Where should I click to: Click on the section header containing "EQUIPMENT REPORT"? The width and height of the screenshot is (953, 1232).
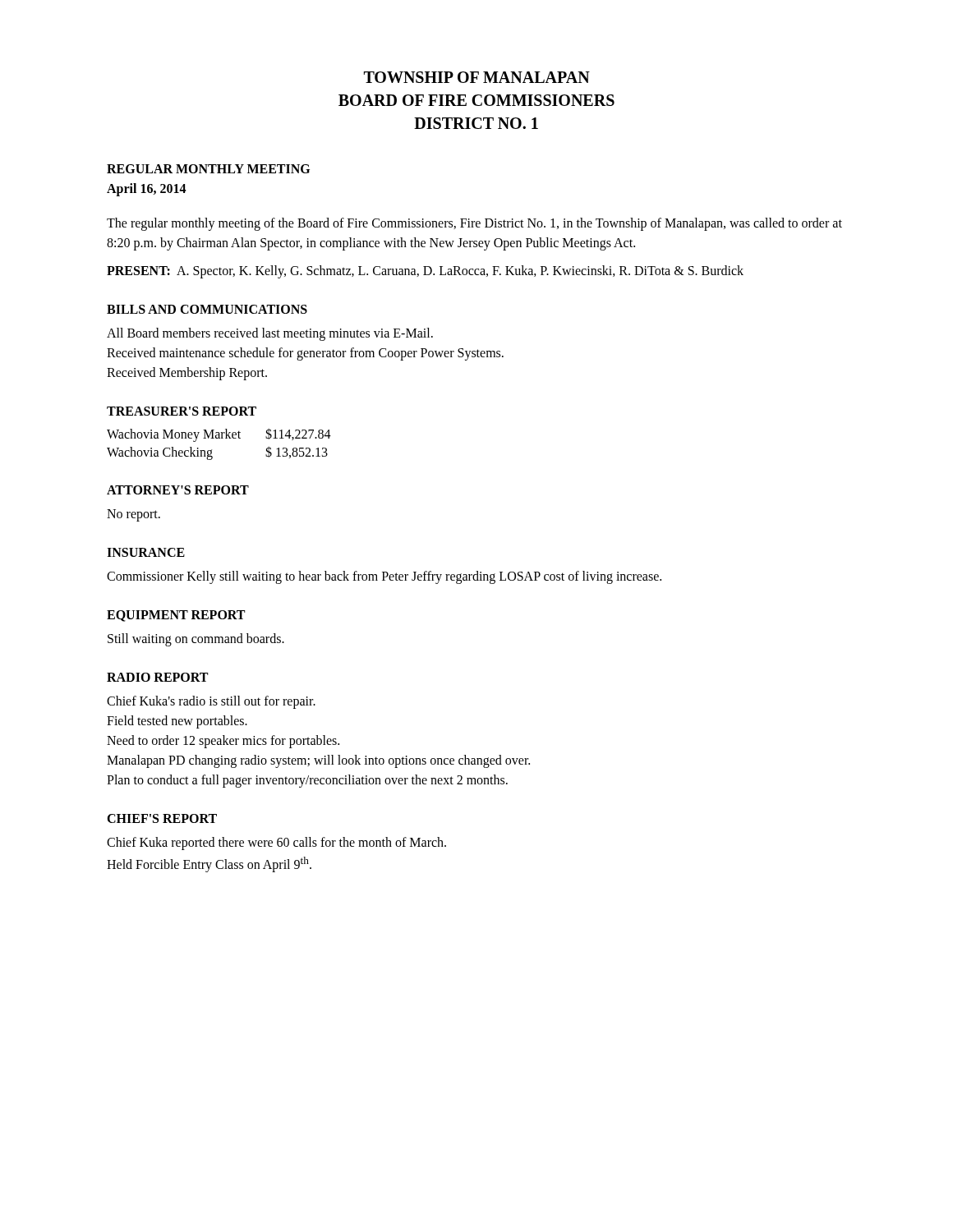[176, 615]
